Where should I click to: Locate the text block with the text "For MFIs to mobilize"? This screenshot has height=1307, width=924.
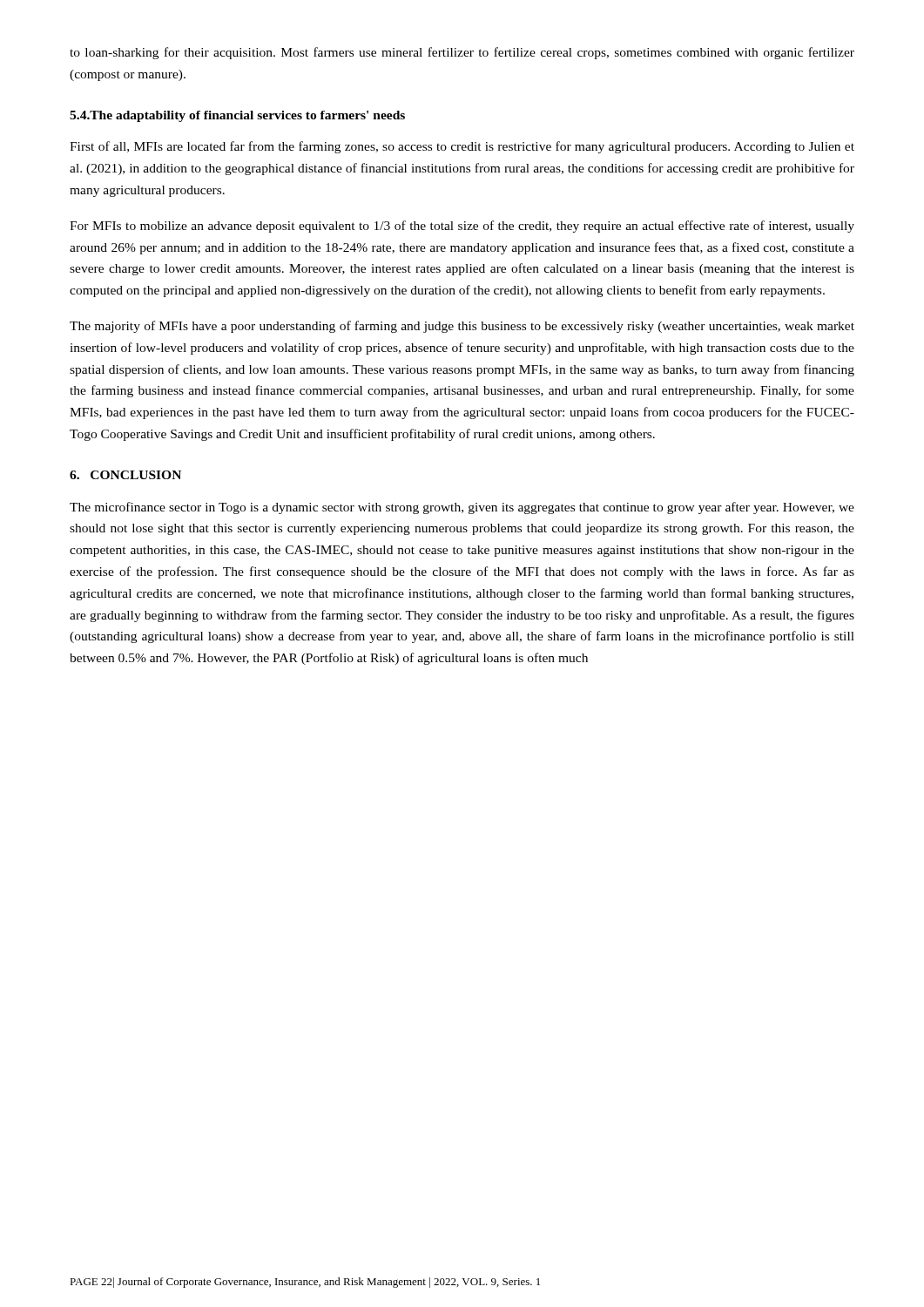462,257
